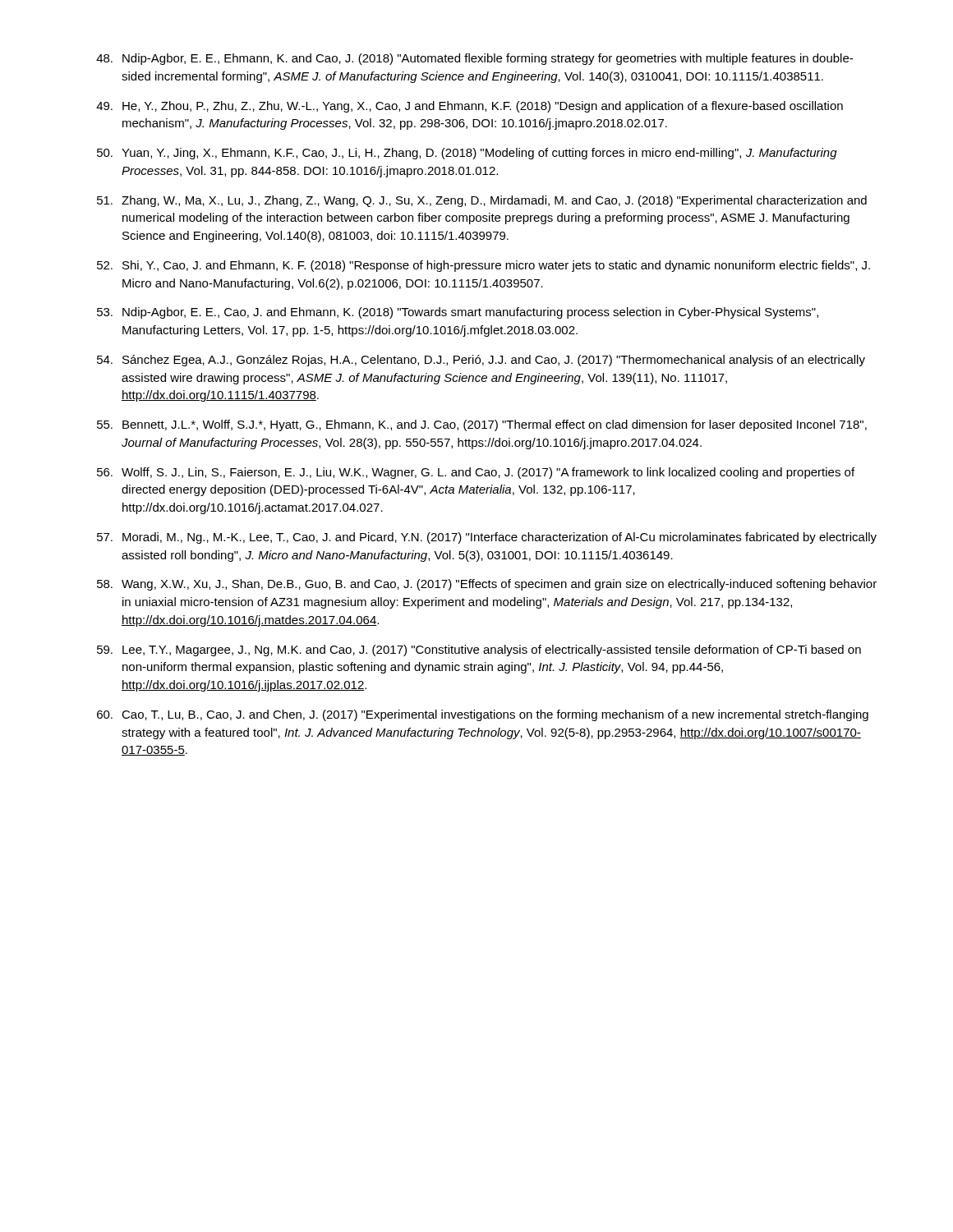Point to the block beginning "51. Zhang, W., Ma, X., Lu, J.,"
This screenshot has height=1232, width=953.
click(x=476, y=218)
